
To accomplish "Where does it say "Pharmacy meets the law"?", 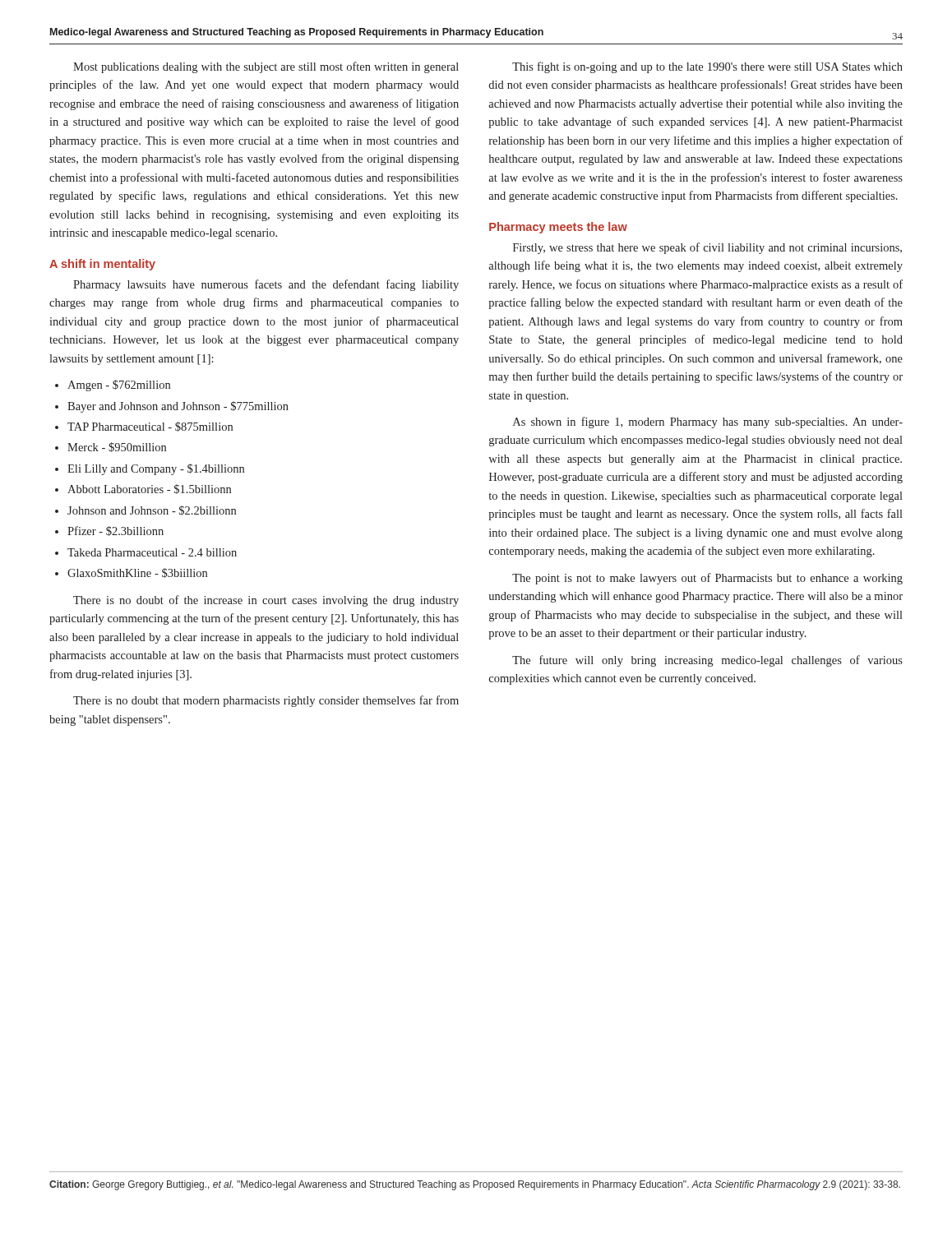I will click(558, 227).
